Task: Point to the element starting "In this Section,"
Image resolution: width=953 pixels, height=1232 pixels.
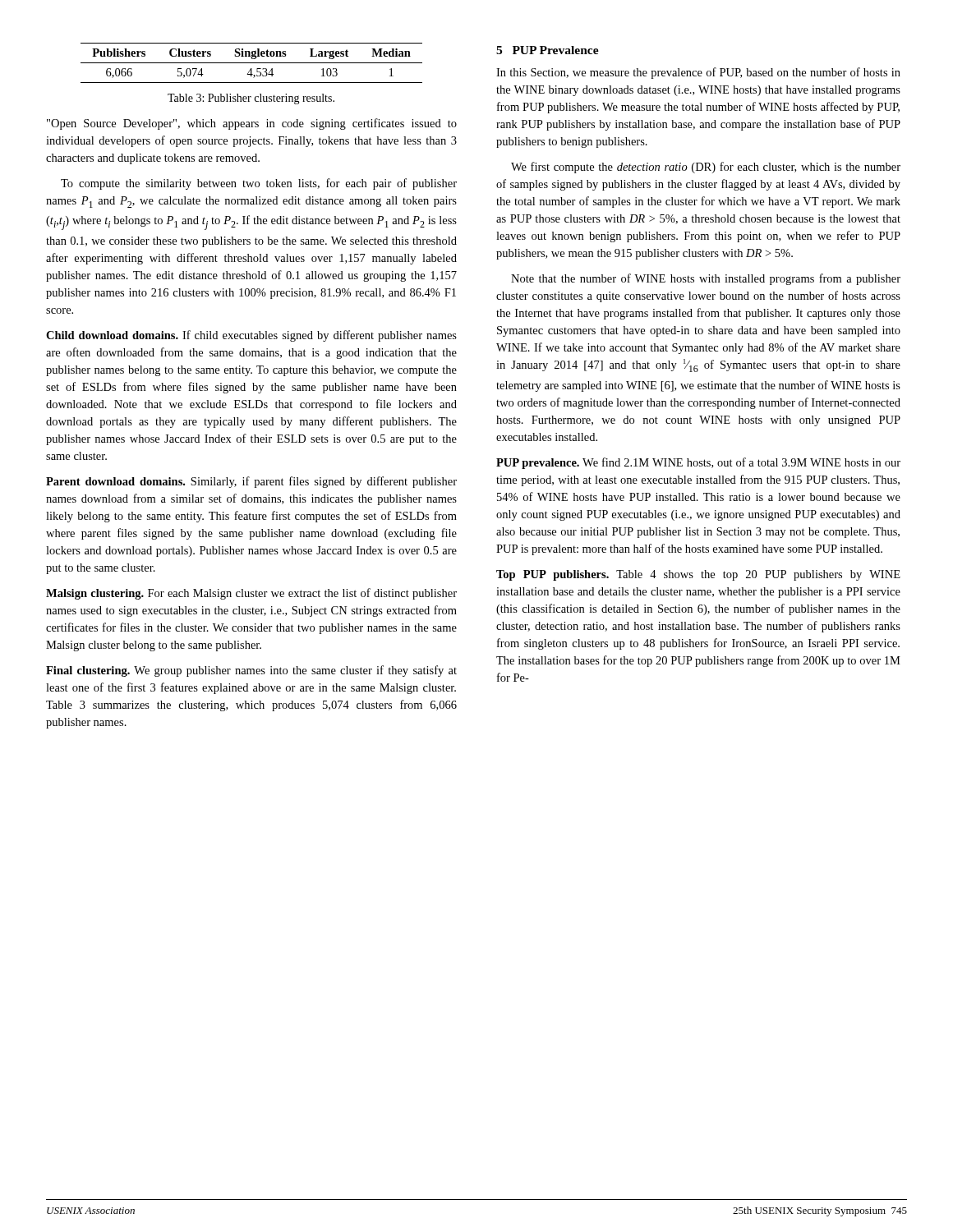Action: (x=698, y=107)
